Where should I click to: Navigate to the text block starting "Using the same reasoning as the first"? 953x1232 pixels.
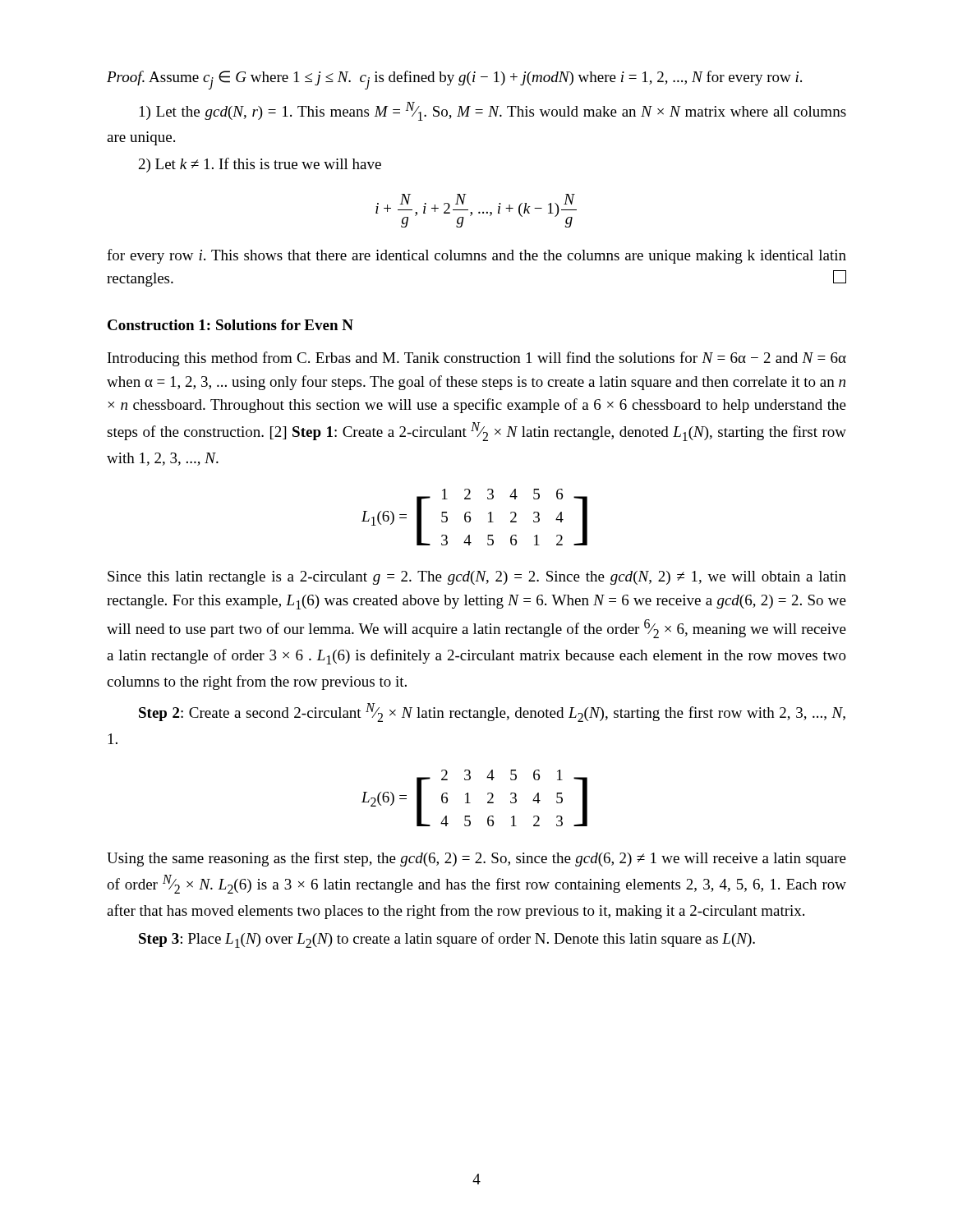[x=476, y=885]
